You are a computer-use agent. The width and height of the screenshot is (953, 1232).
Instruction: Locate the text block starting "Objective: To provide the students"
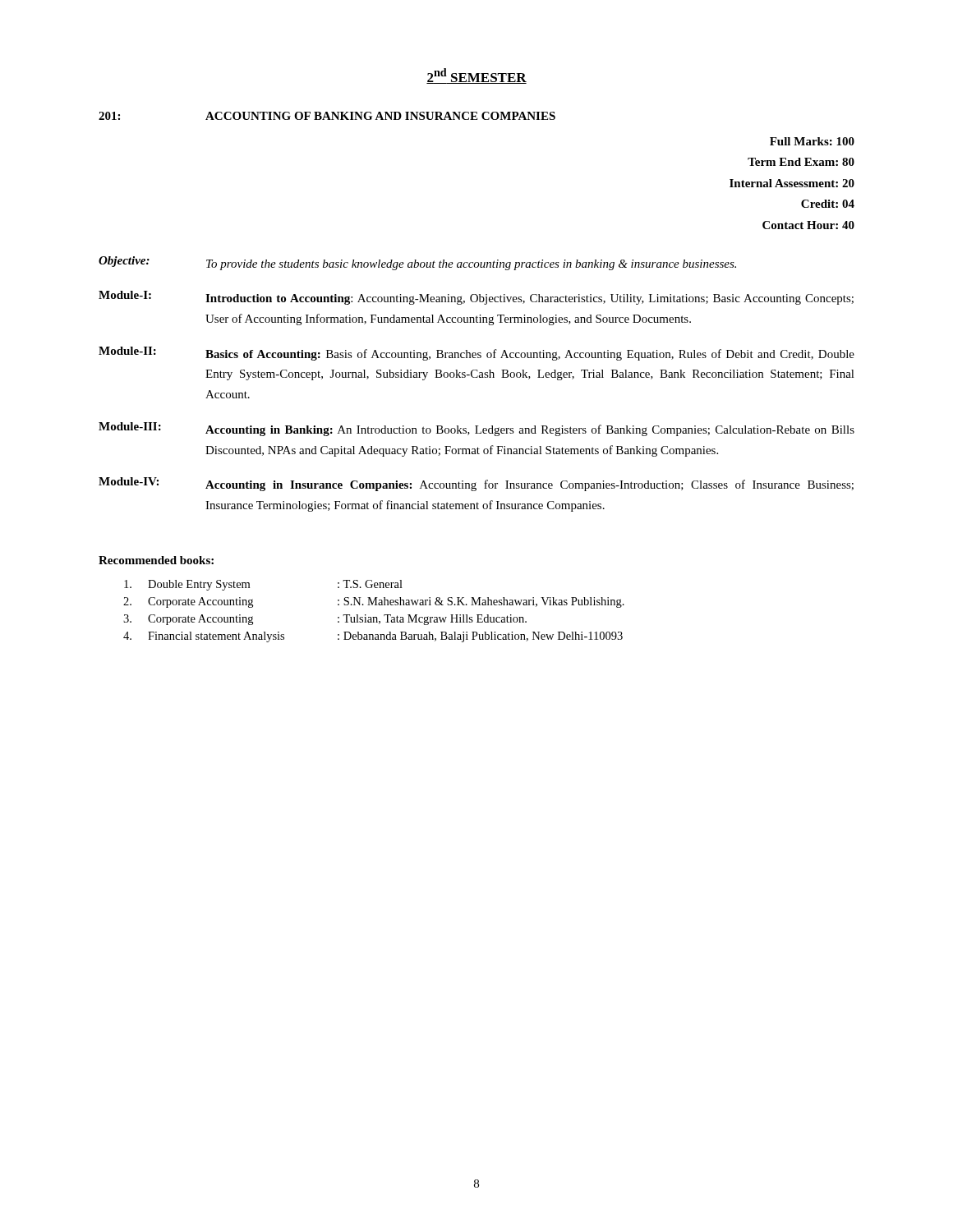pos(476,264)
